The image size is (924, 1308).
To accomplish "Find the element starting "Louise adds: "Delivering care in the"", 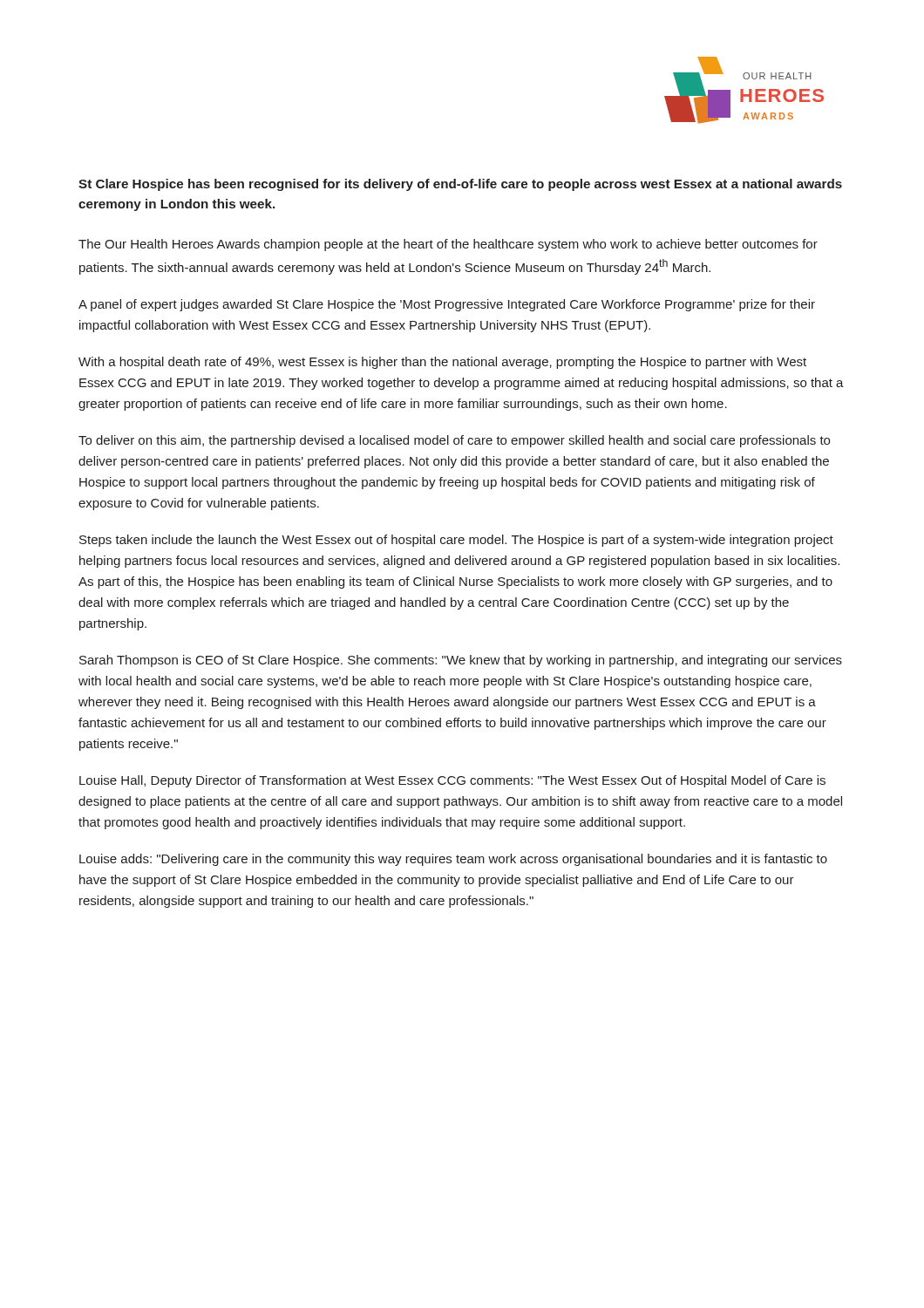I will (x=453, y=879).
